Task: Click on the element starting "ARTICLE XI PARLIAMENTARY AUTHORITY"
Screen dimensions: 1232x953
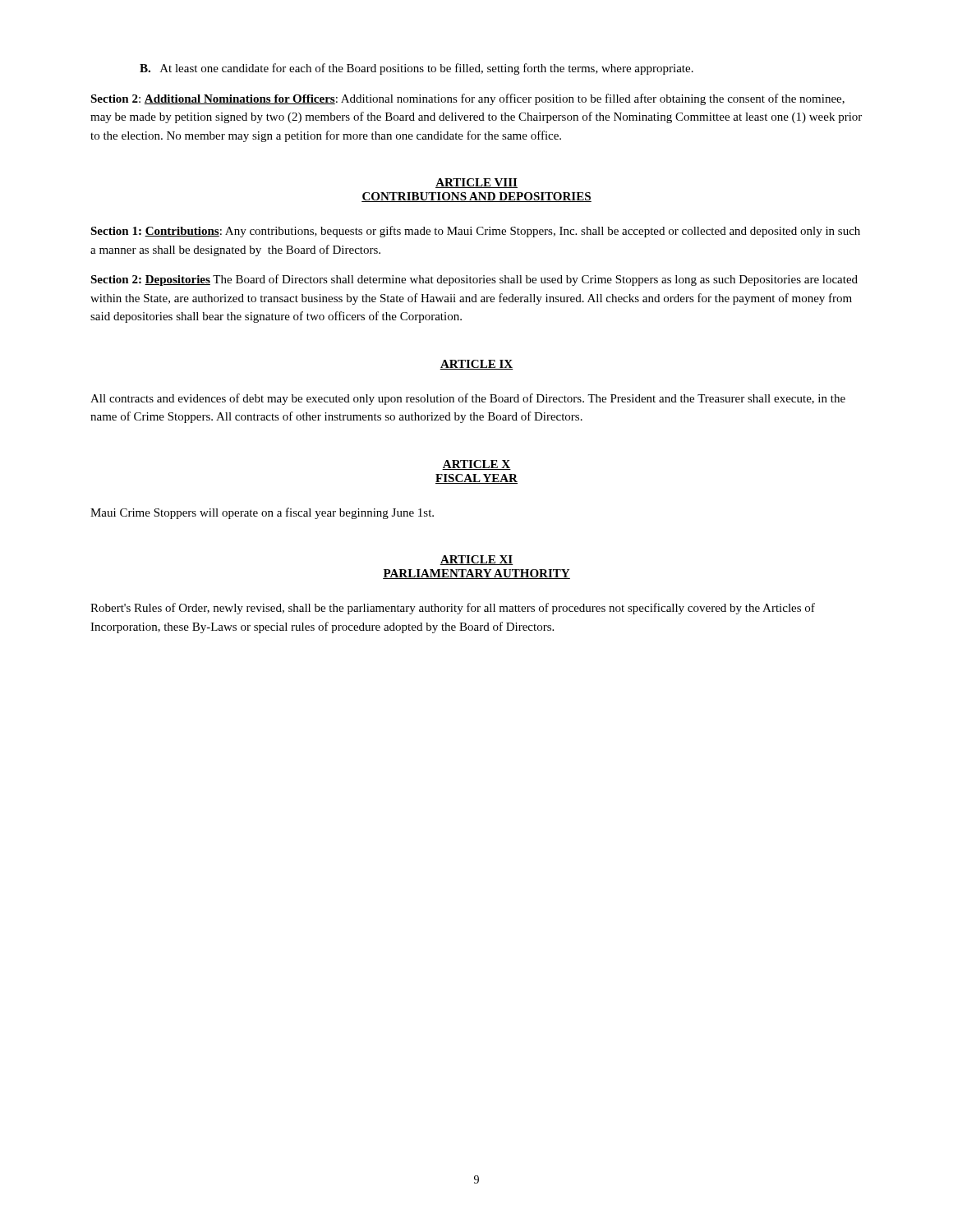Action: tap(476, 567)
